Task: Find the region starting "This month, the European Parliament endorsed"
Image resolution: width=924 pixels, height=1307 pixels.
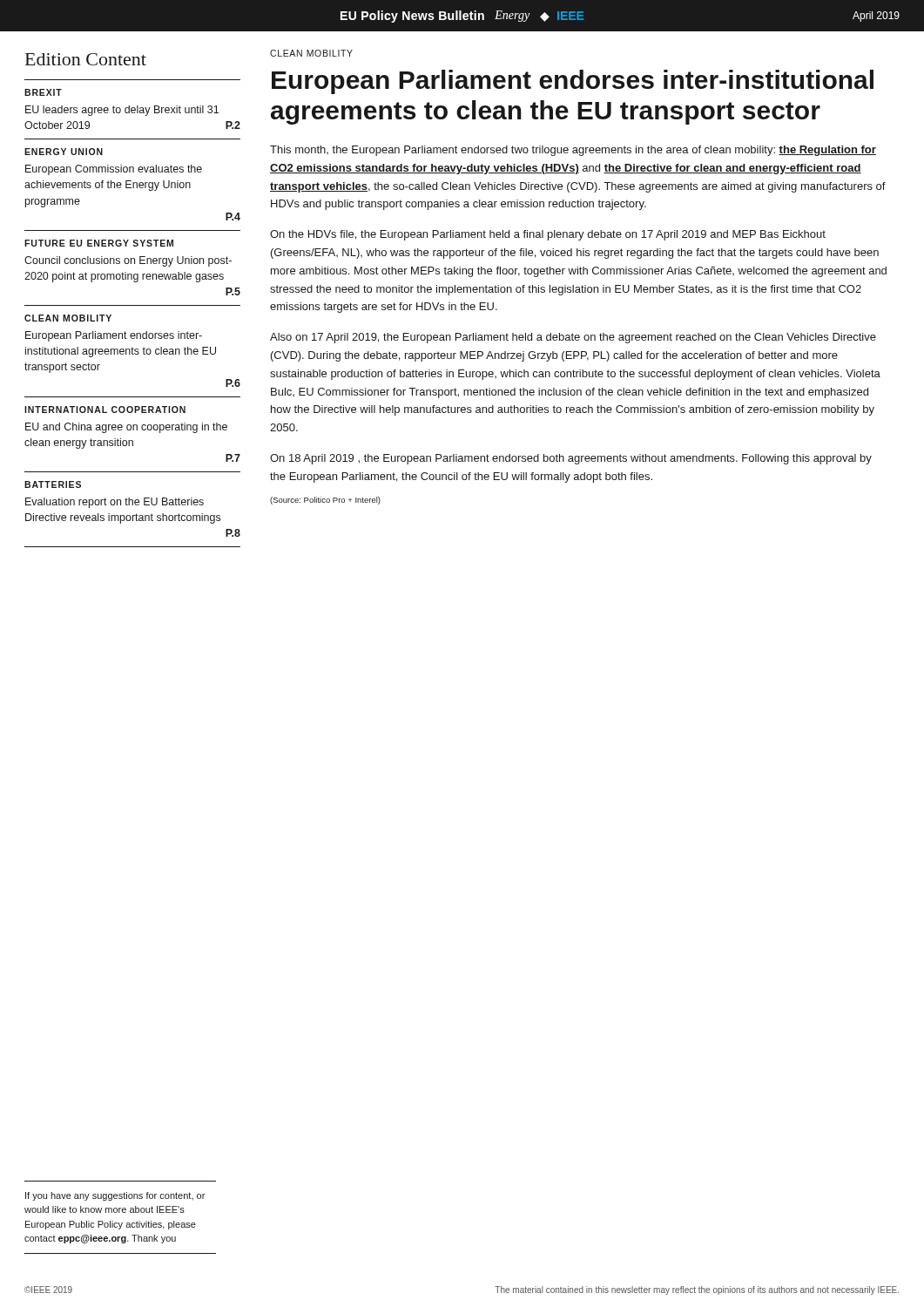Action: 578,177
